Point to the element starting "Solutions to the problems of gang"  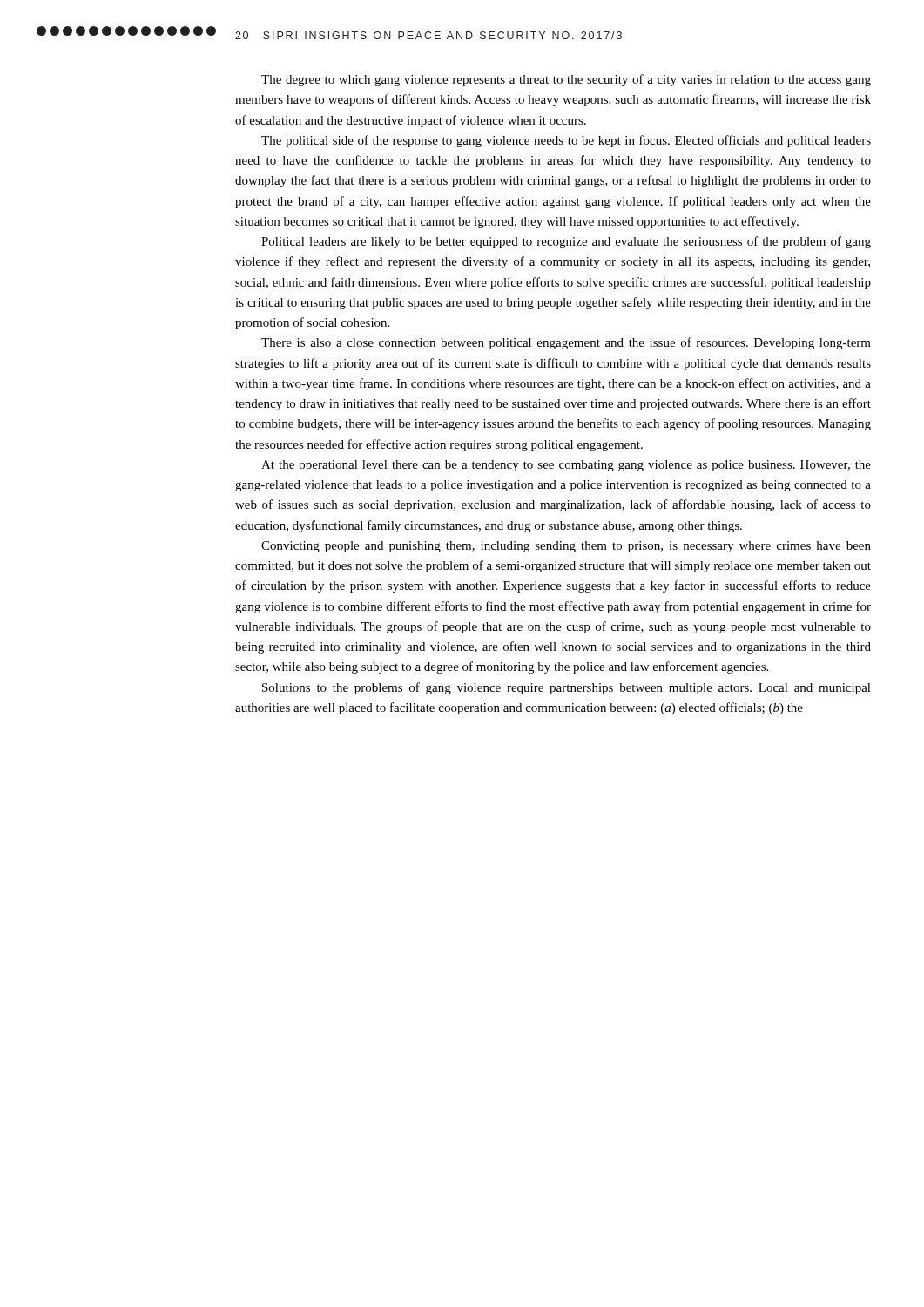pyautogui.click(x=553, y=698)
